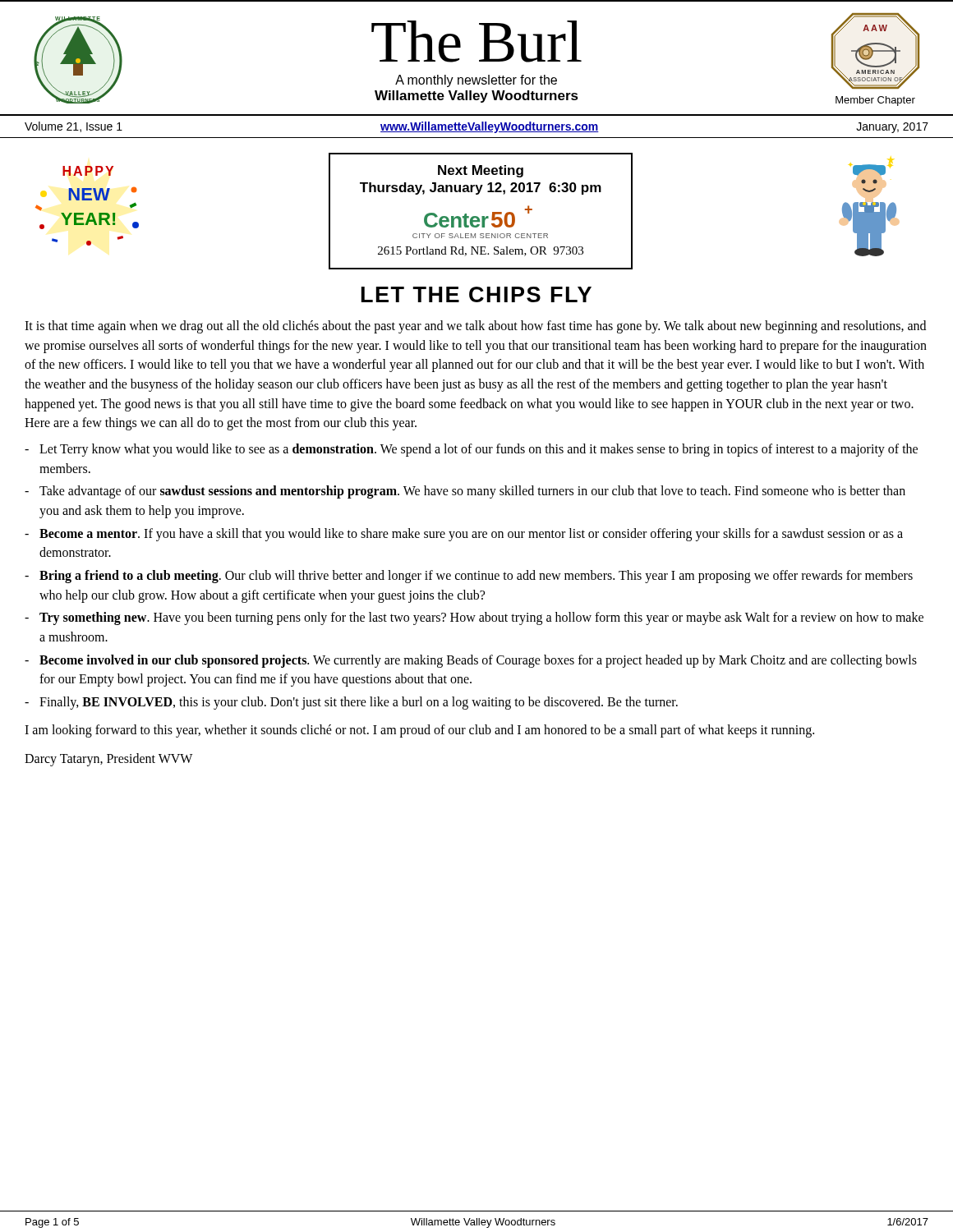Image resolution: width=953 pixels, height=1232 pixels.
Task: Click on the list item with the text "- Finally, BE INVOLVED, this"
Action: (x=352, y=702)
